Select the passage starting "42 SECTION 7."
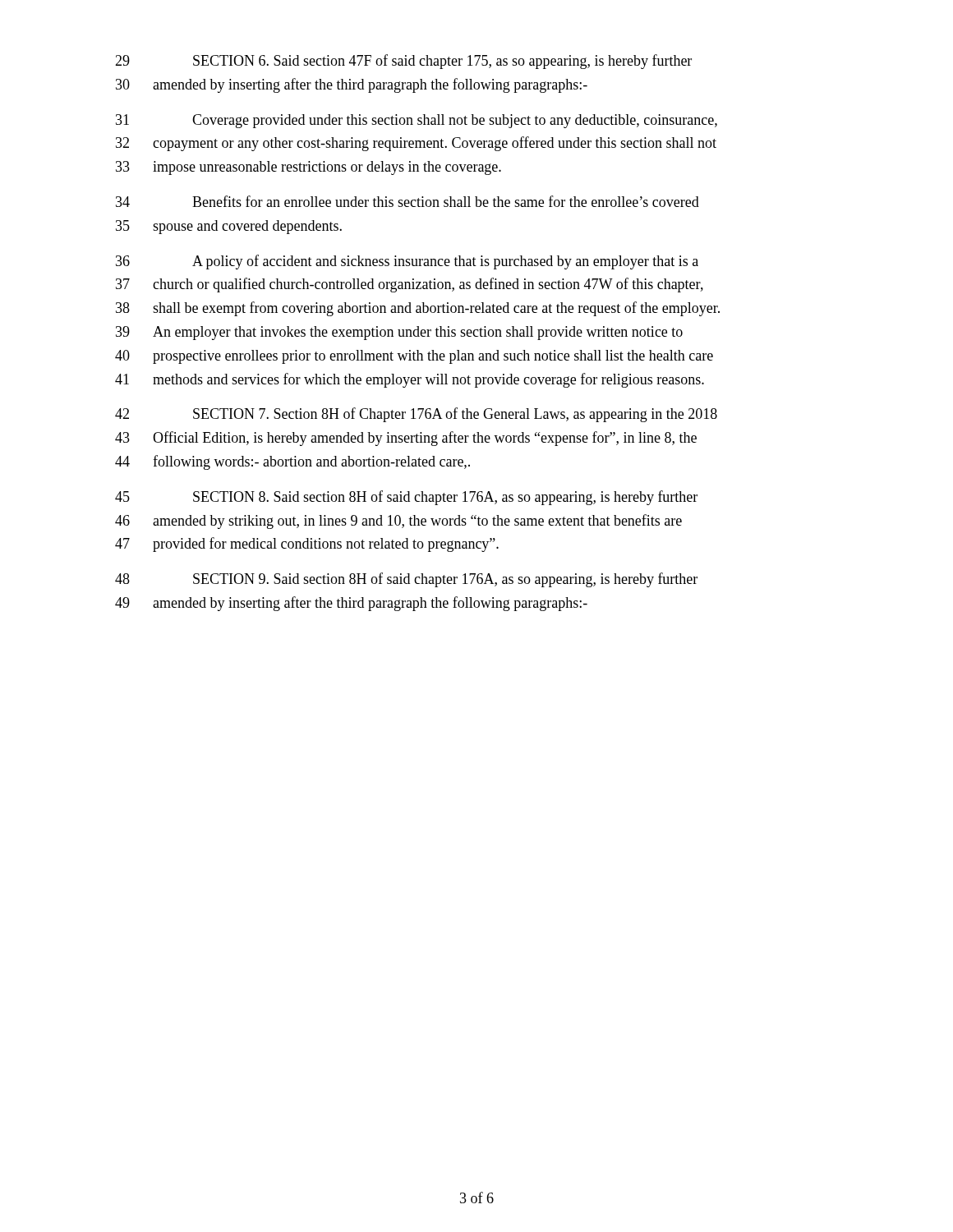The height and width of the screenshot is (1232, 953). (476, 415)
